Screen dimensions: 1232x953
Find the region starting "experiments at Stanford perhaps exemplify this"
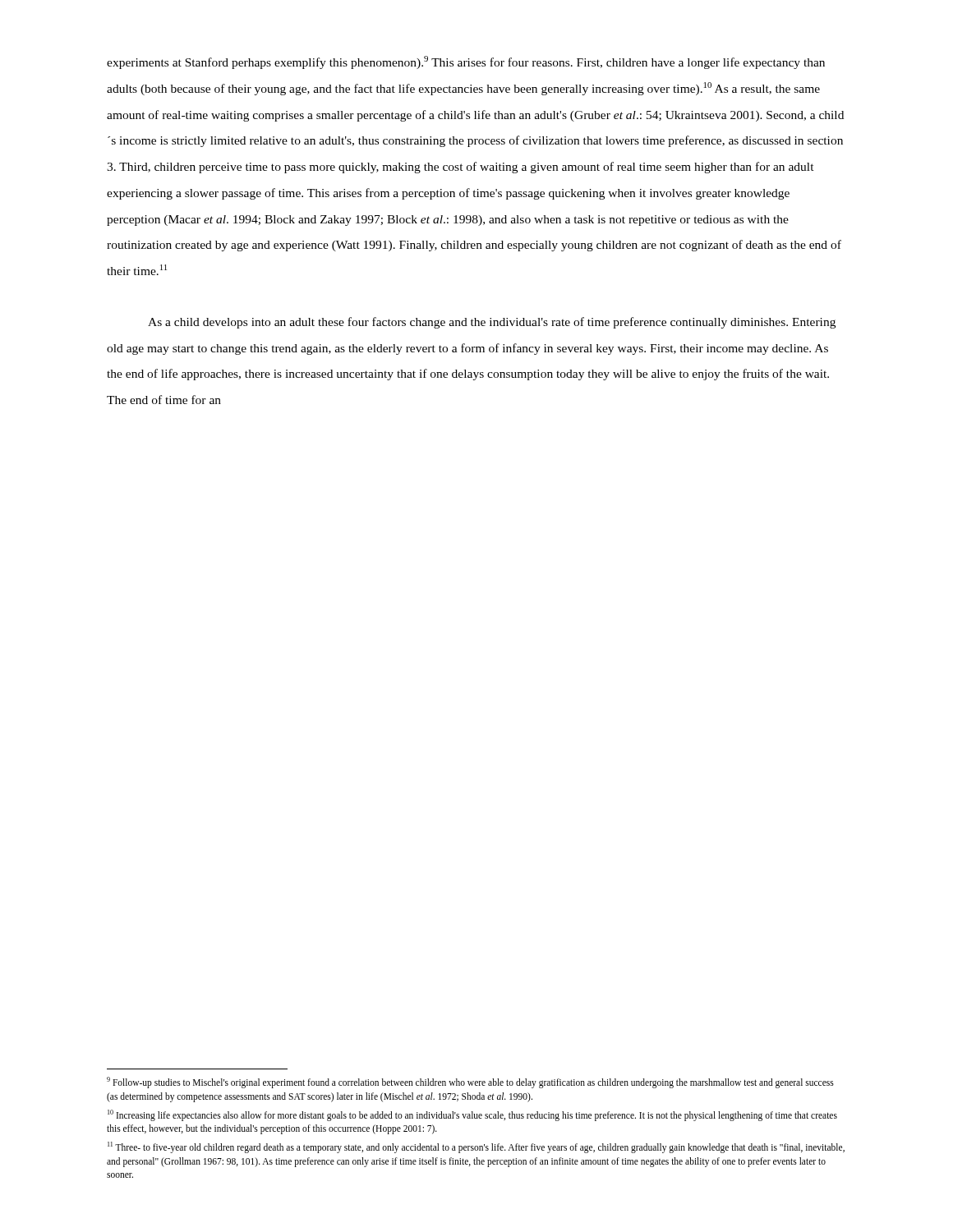coord(475,165)
